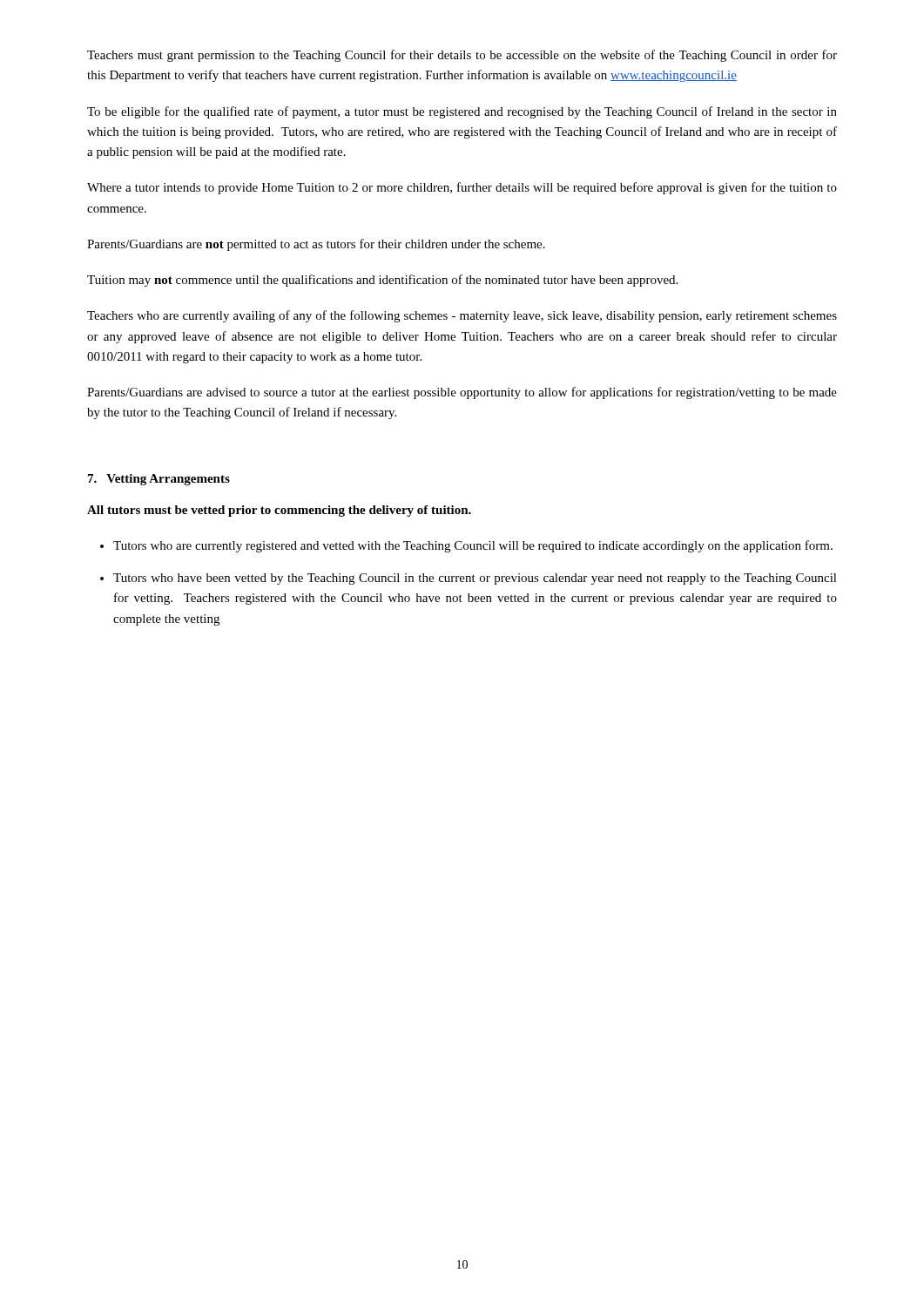Find the list item that reads "Tutors who have"

click(x=475, y=599)
